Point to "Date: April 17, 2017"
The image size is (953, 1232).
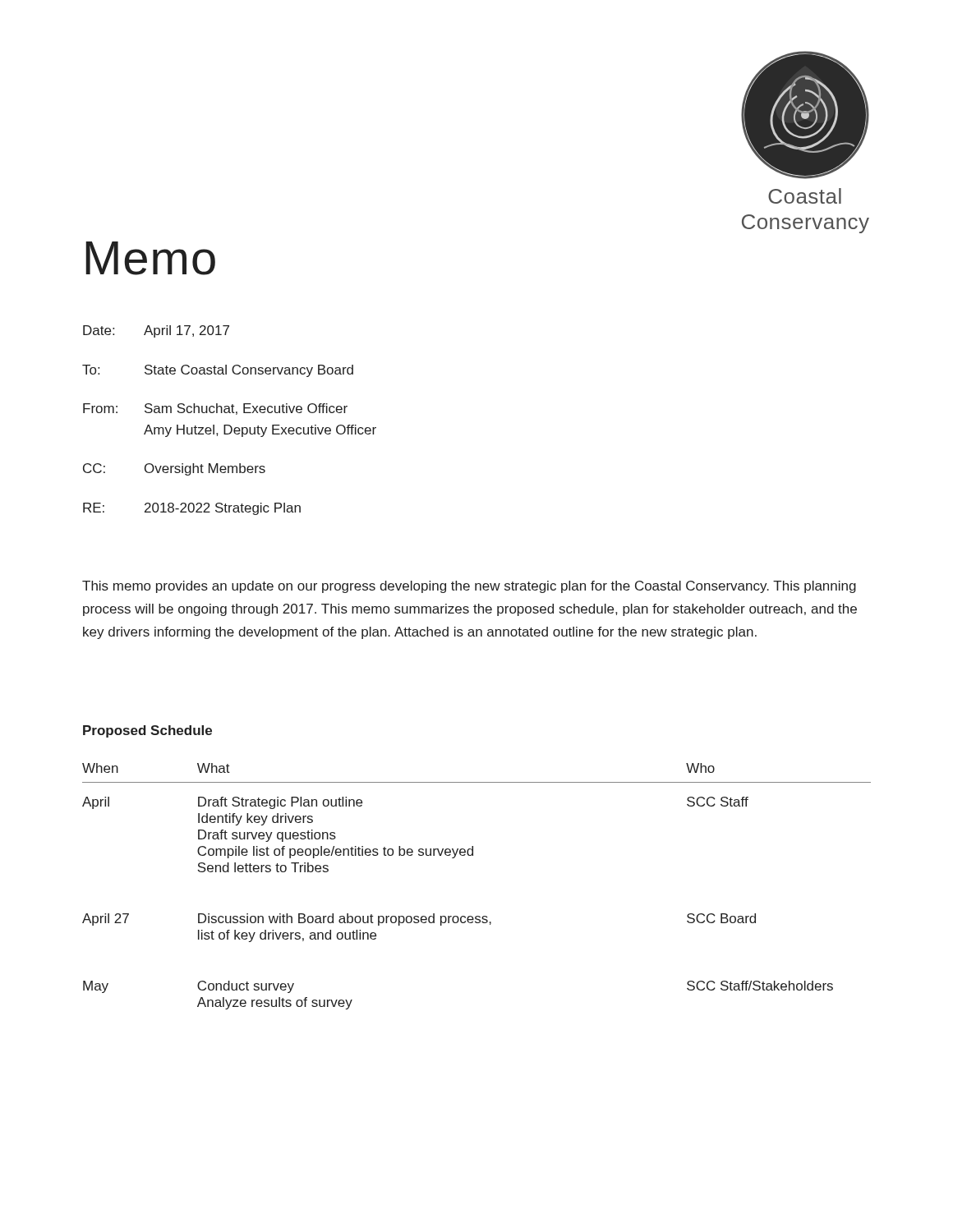(156, 331)
